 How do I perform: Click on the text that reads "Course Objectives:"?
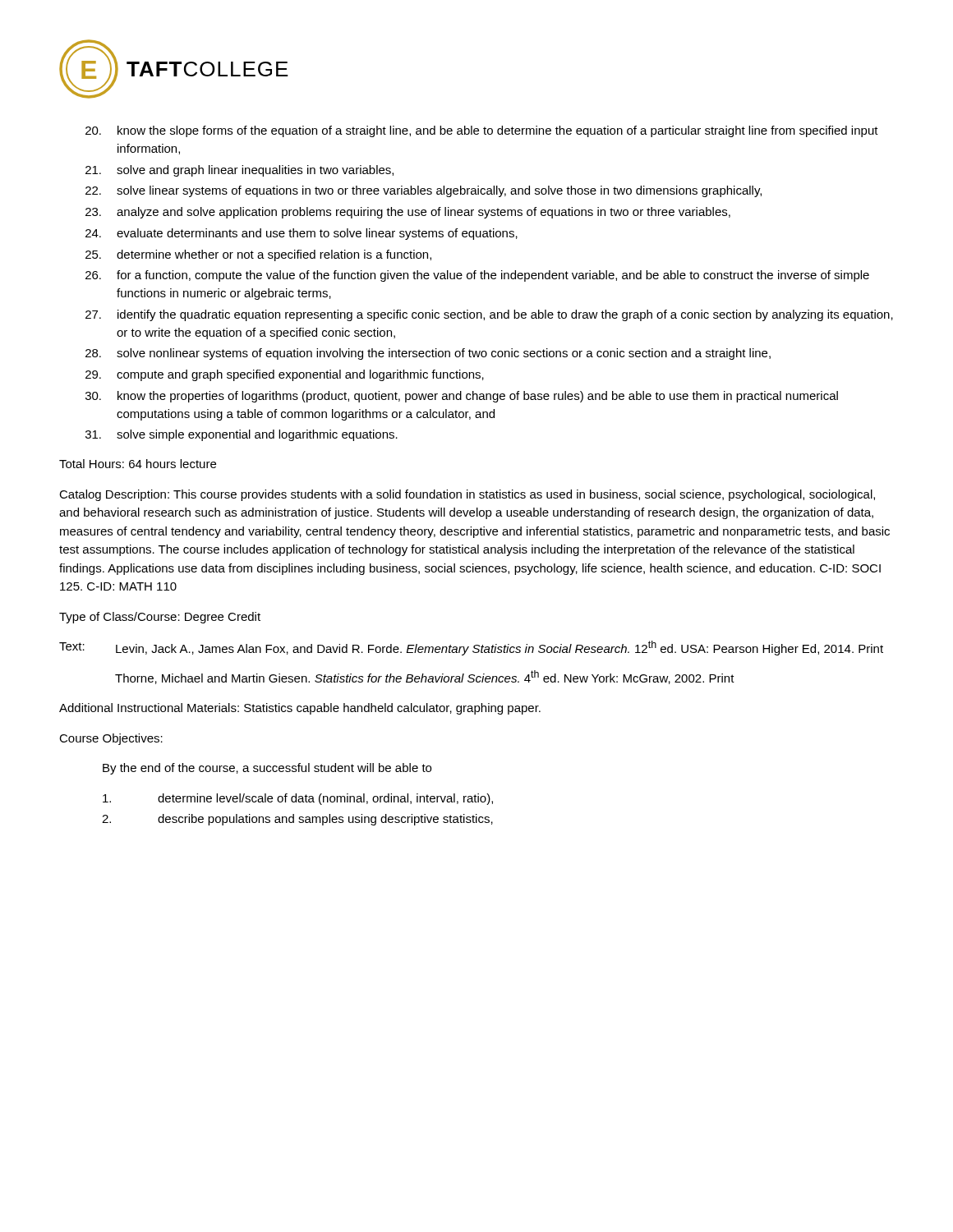pos(111,738)
